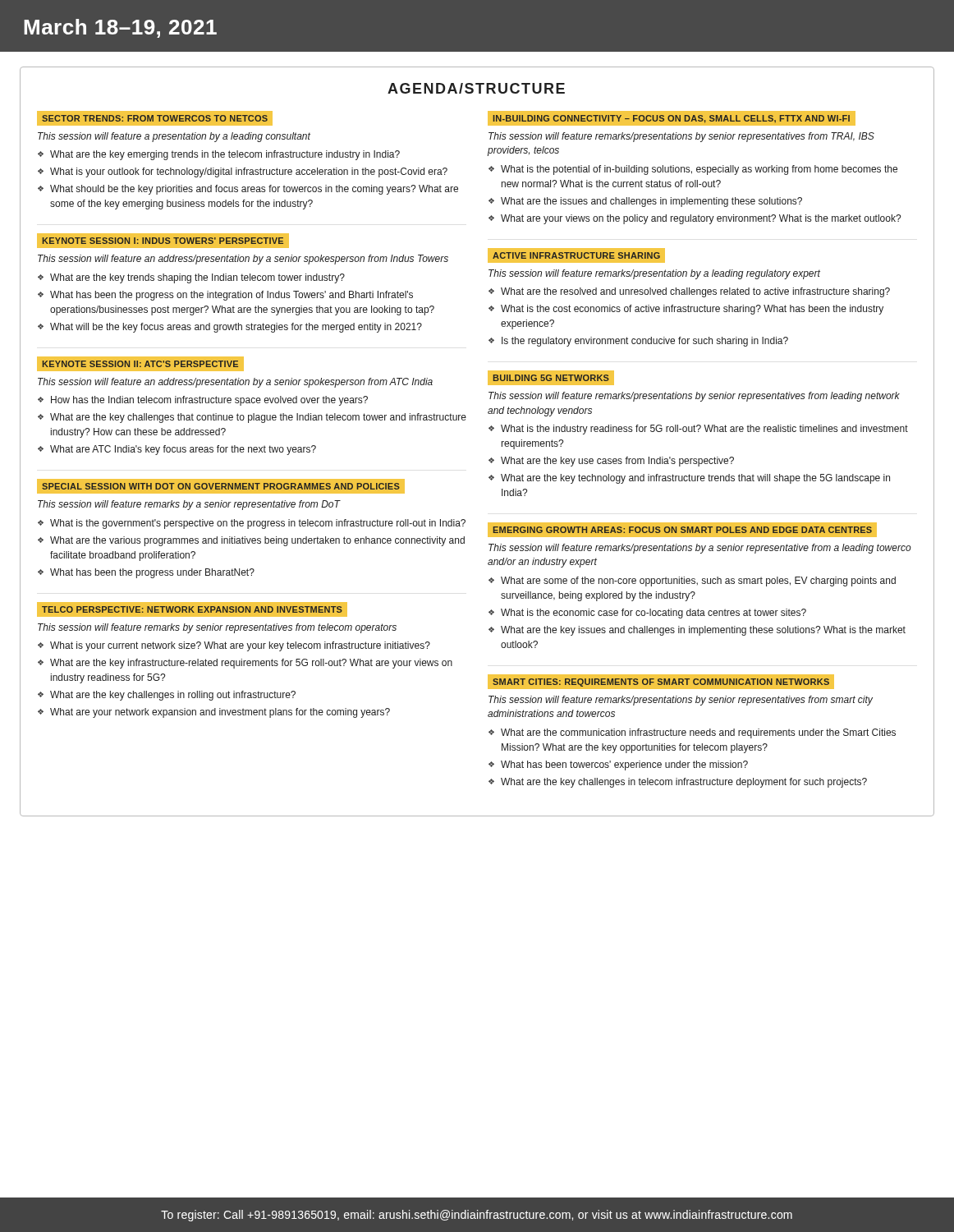Locate the passage starting "SPECIAL SESSION WITH"
The width and height of the screenshot is (954, 1232).
click(x=221, y=486)
